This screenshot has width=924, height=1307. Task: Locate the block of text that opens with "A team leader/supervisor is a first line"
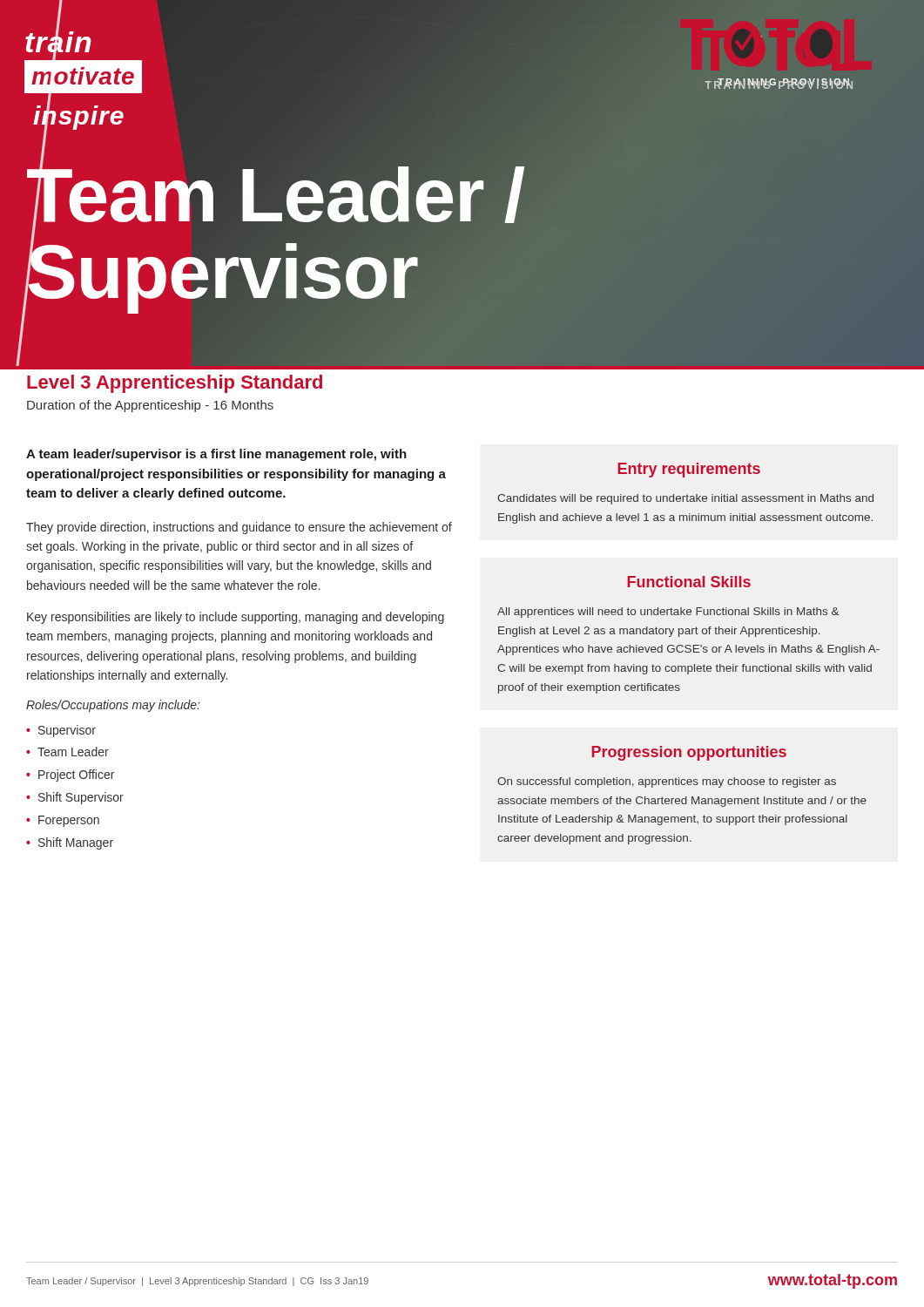point(236,473)
